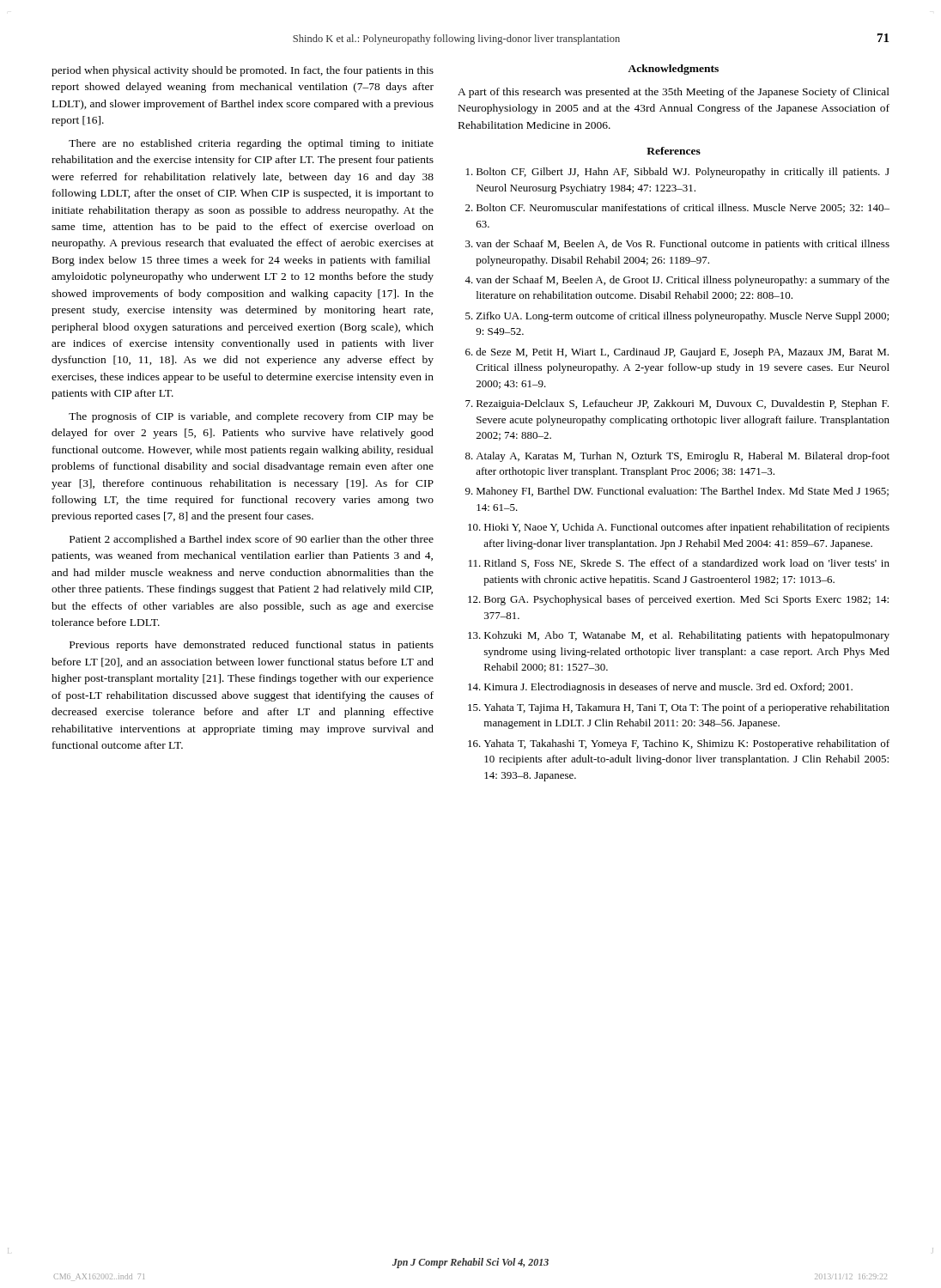Image resolution: width=941 pixels, height=1288 pixels.
Task: Select the text block with the text "There are no established criteria"
Action: coord(243,268)
